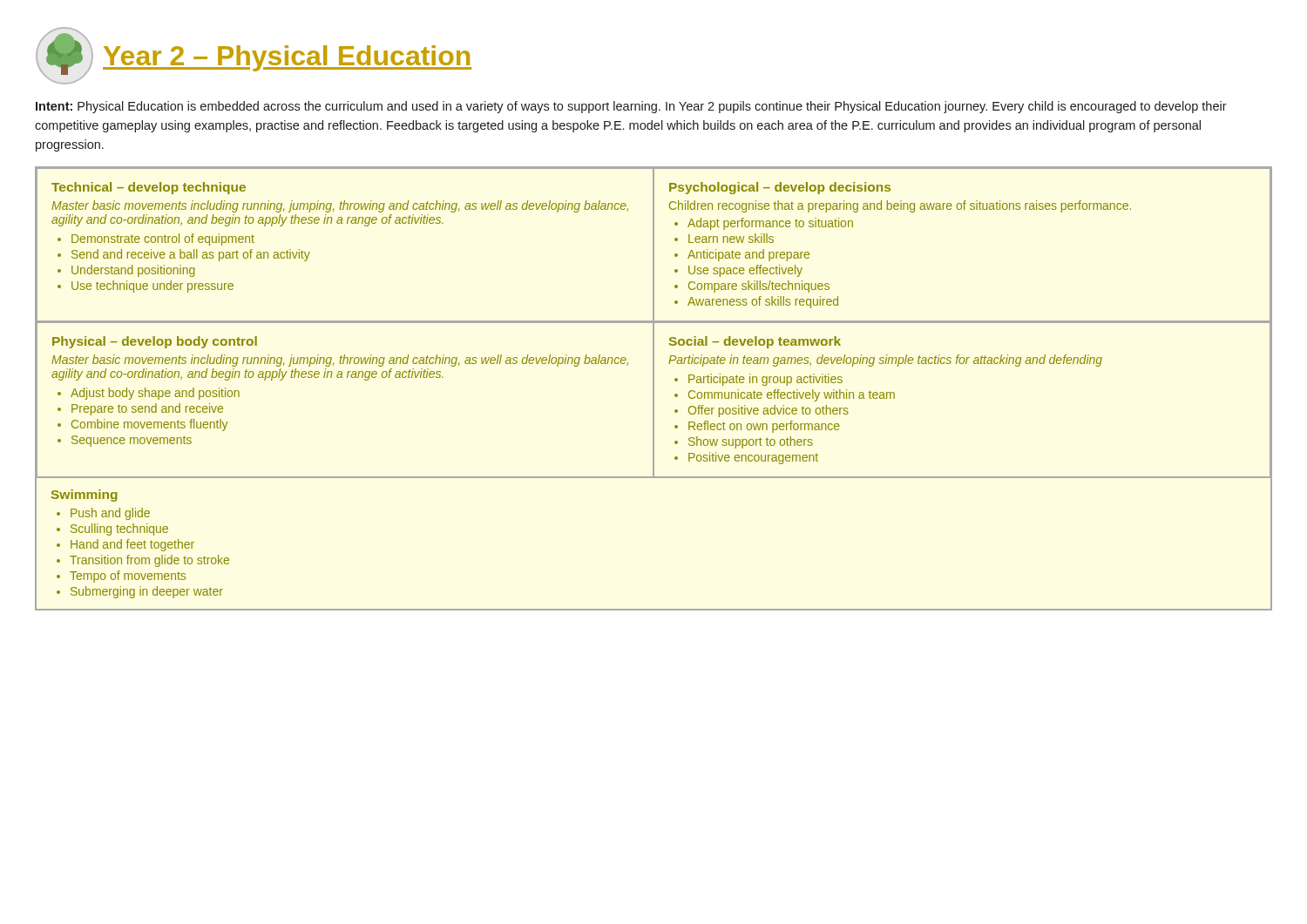Locate the table with the text "Technical – develop technique Master"

click(654, 389)
